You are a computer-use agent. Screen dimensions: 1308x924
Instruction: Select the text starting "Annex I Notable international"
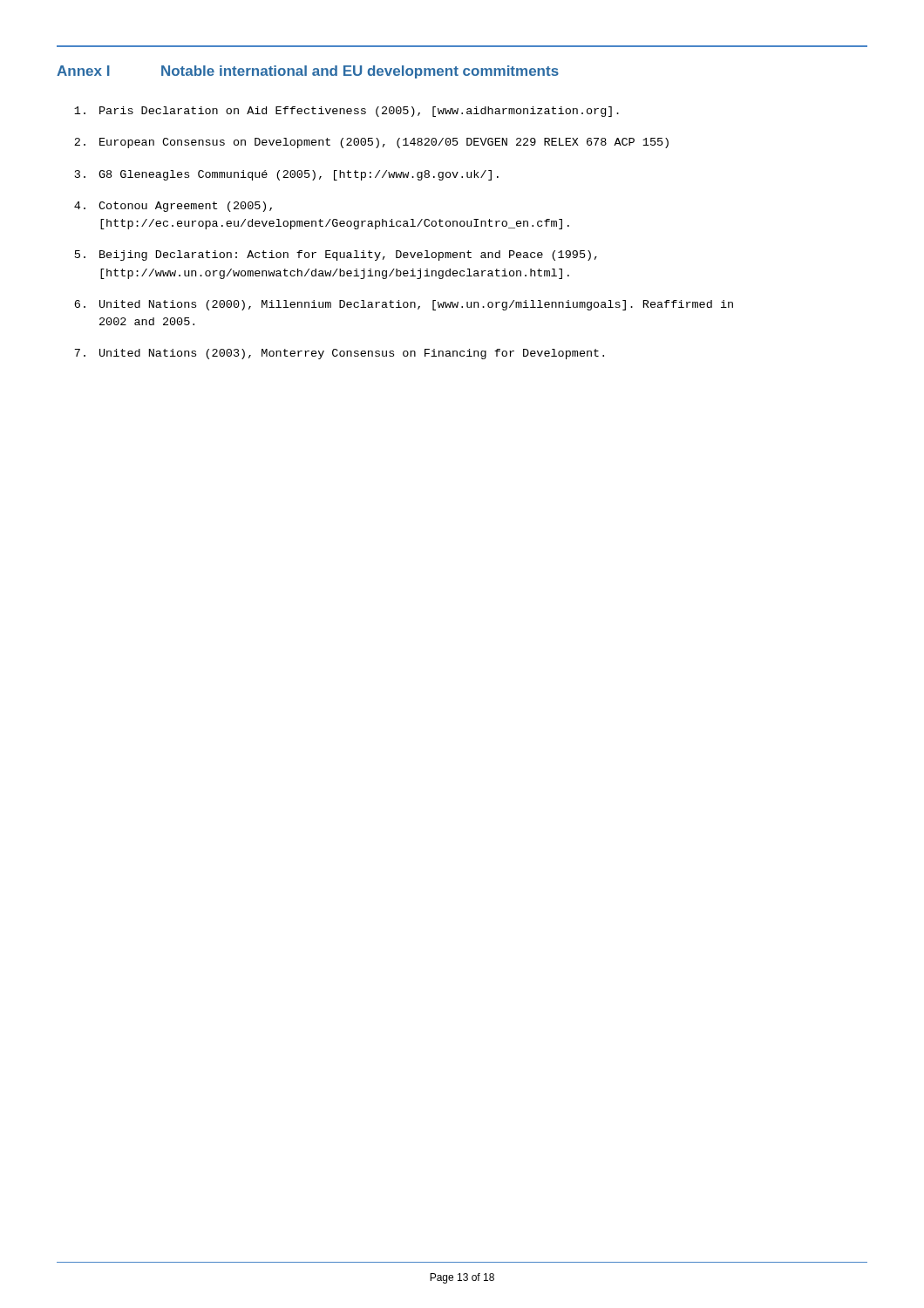(x=462, y=71)
